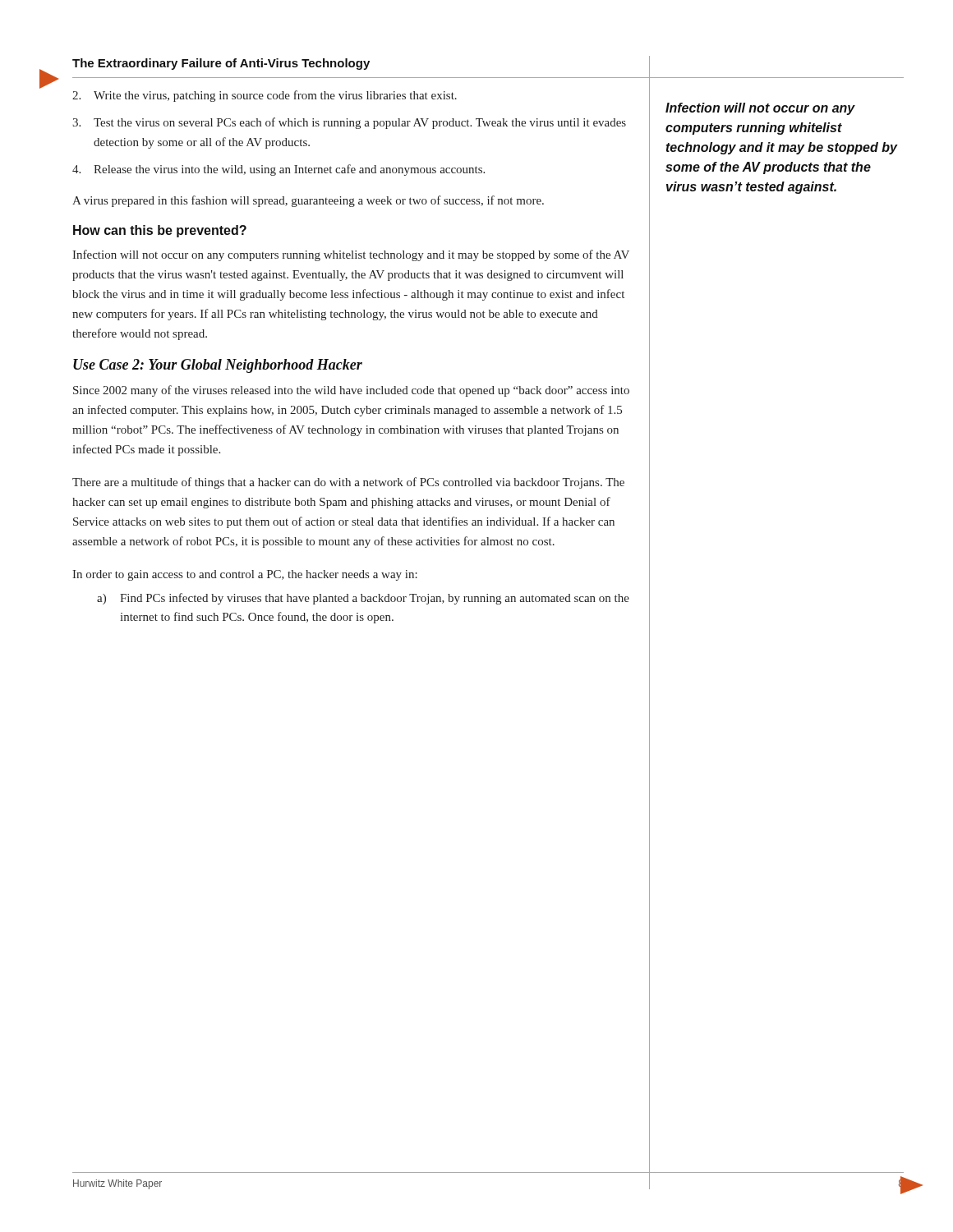Locate the region starting "2. Write the virus,"
Screen dimensions: 1232x953
352,96
